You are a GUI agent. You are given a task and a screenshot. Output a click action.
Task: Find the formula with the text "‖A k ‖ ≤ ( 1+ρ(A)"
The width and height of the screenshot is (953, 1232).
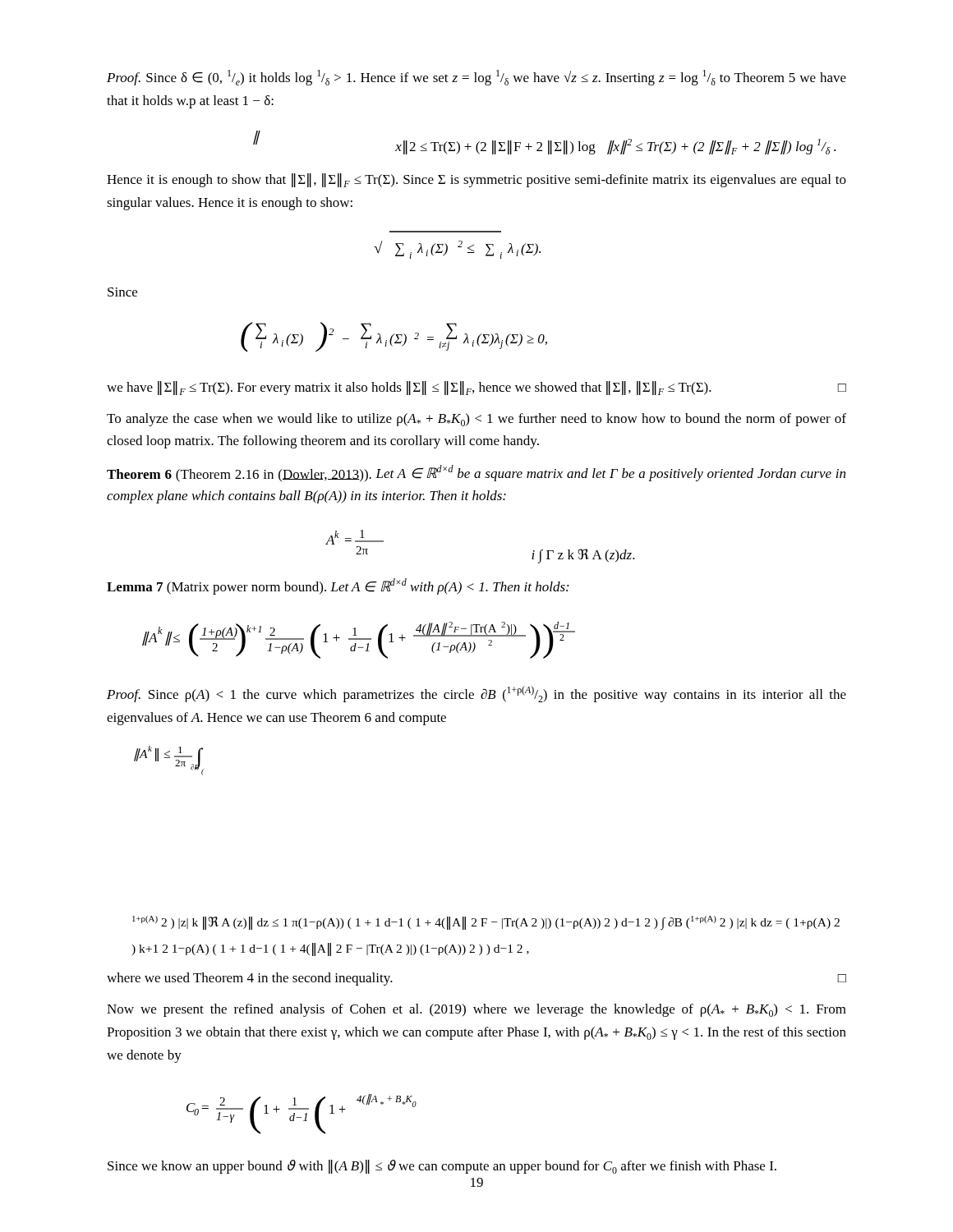(476, 636)
